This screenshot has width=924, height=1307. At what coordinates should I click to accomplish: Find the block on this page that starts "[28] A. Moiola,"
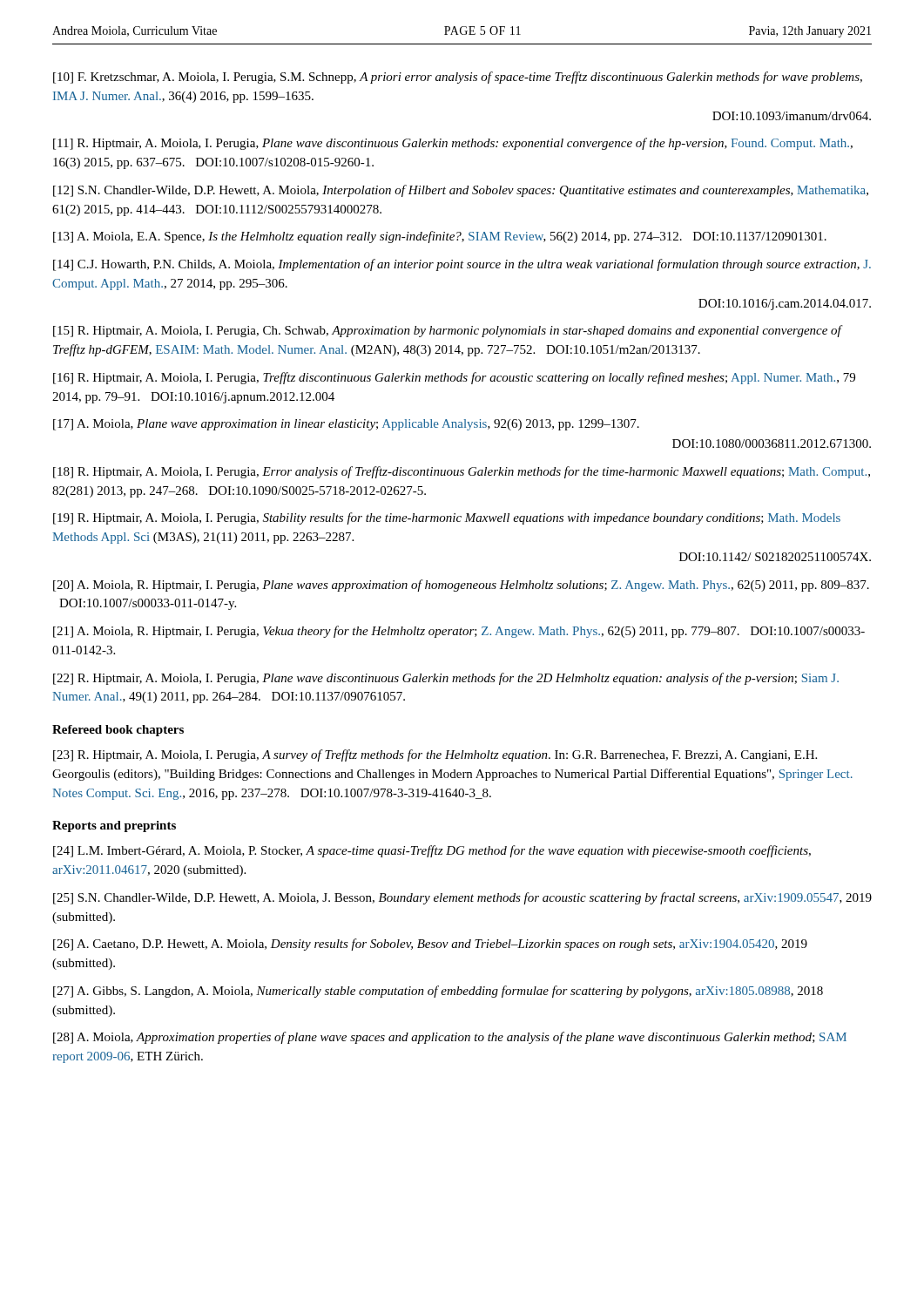click(x=450, y=1047)
